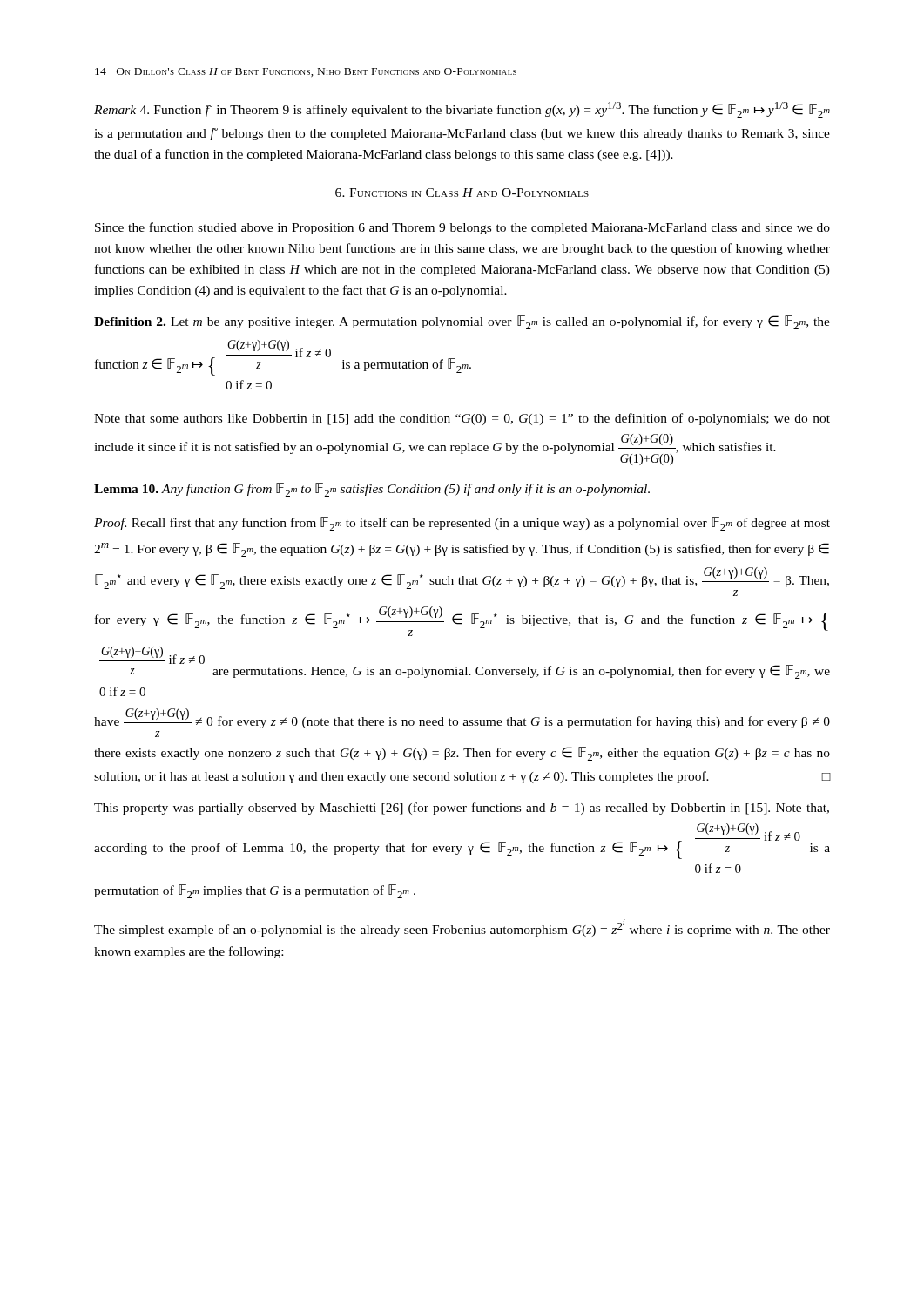Point to the block beginning "Note that some authors like Dobbertin"
The width and height of the screenshot is (924, 1307).
(x=462, y=439)
